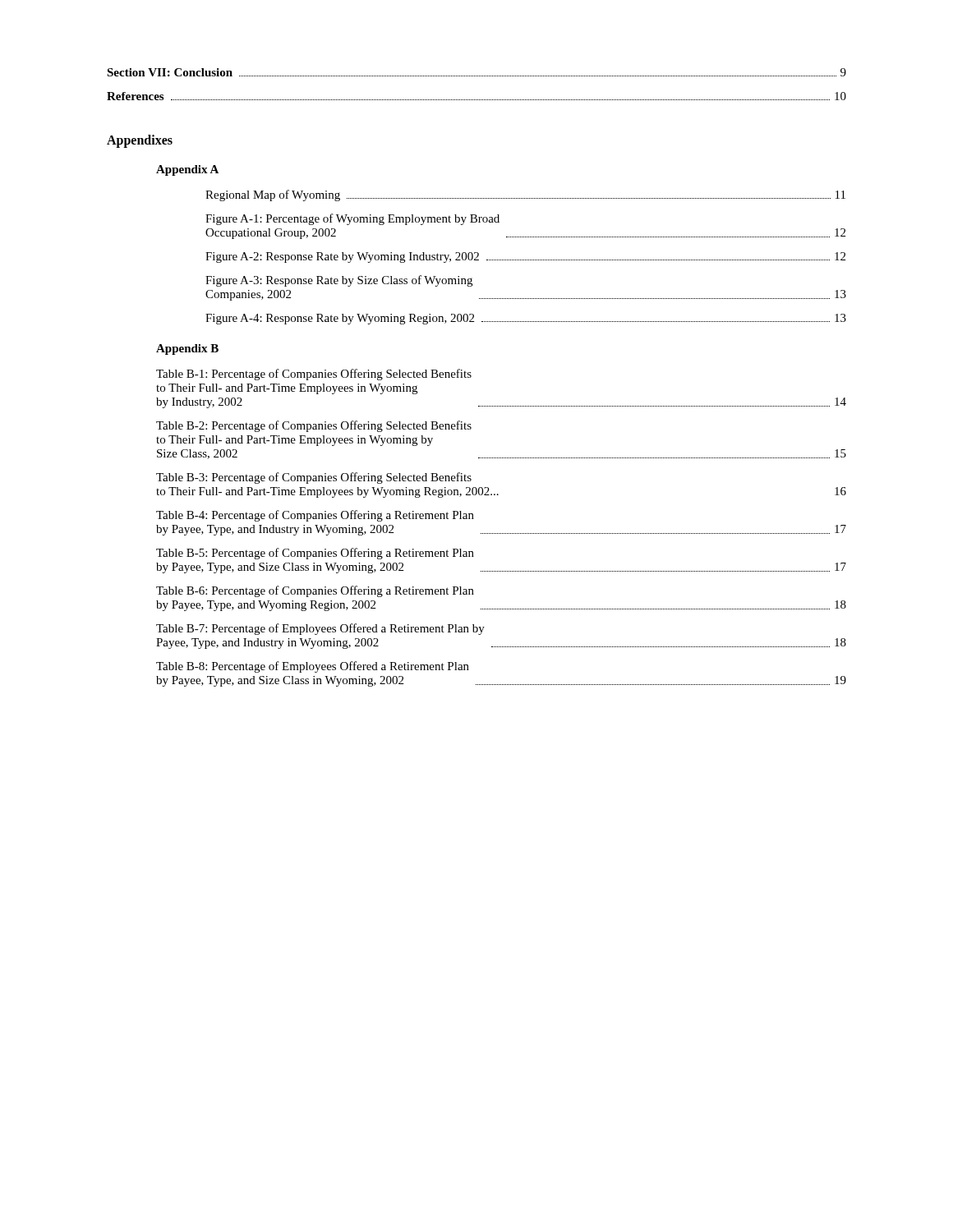Where is the passage that starts "Table B-7: Percentage of Employees Offered a Retirement"?

[501, 636]
